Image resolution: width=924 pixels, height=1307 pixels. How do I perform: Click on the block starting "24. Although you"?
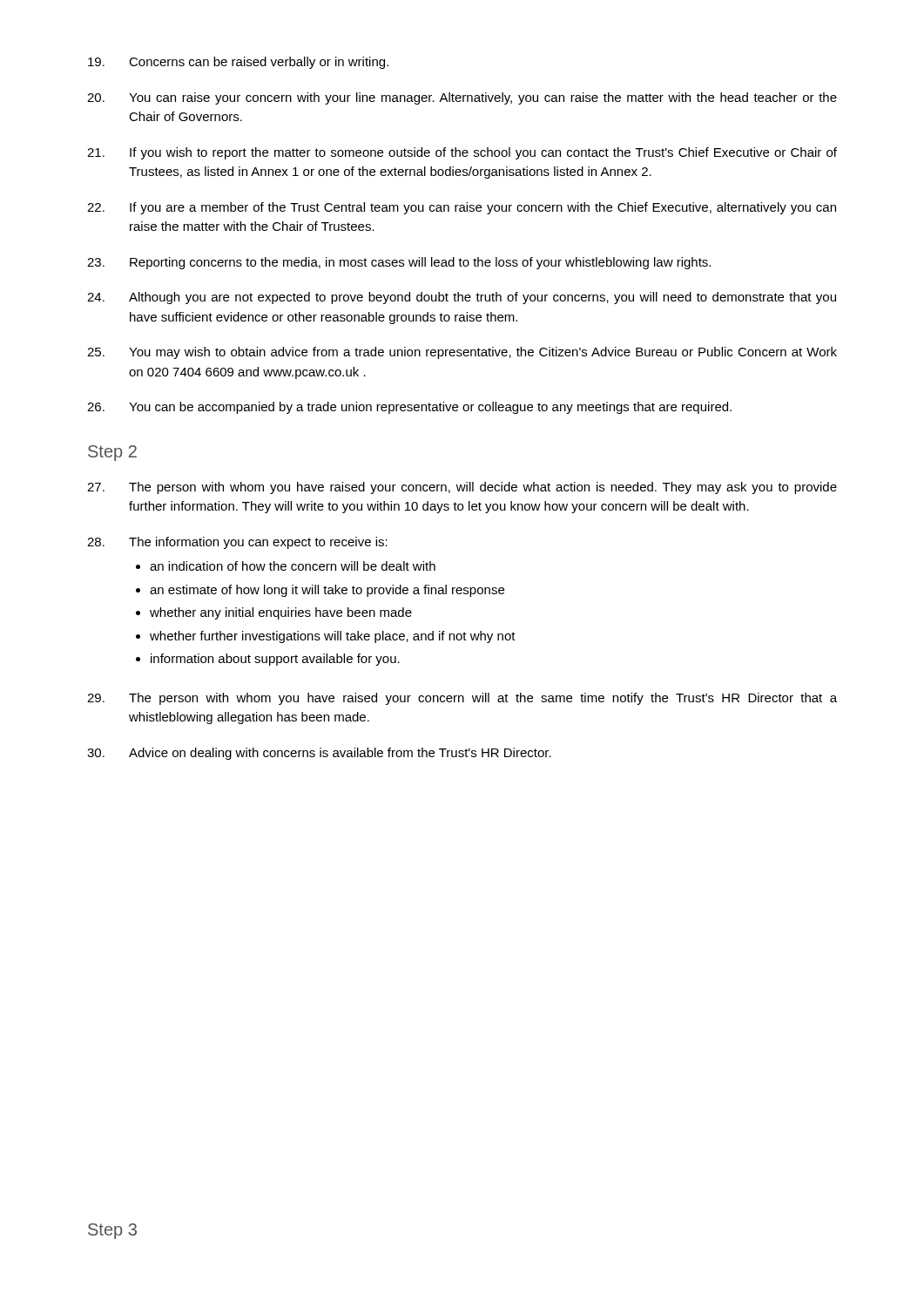click(462, 307)
